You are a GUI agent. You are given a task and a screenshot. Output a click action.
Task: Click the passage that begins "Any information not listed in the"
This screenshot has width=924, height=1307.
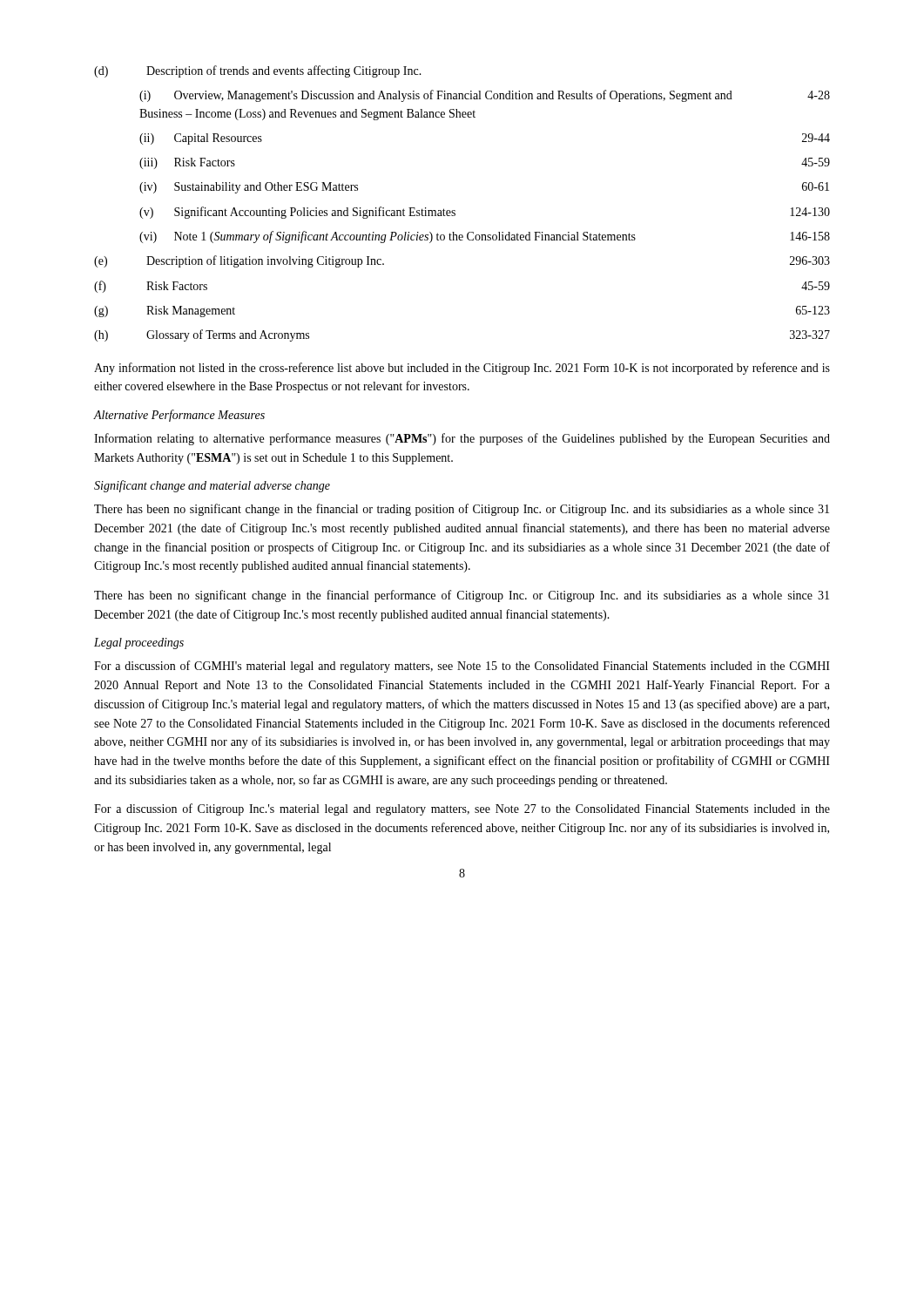pyautogui.click(x=462, y=378)
